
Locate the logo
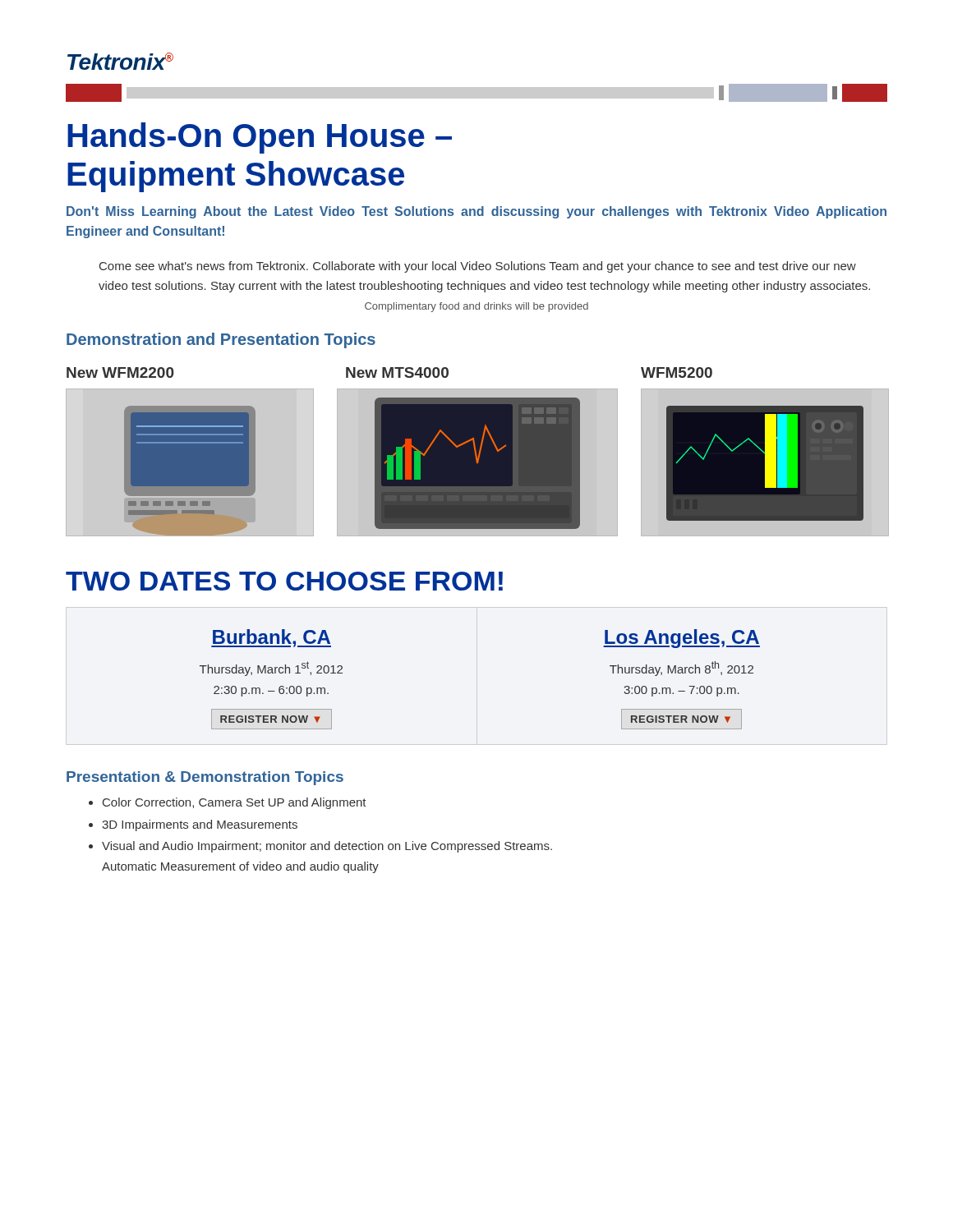(x=119, y=38)
